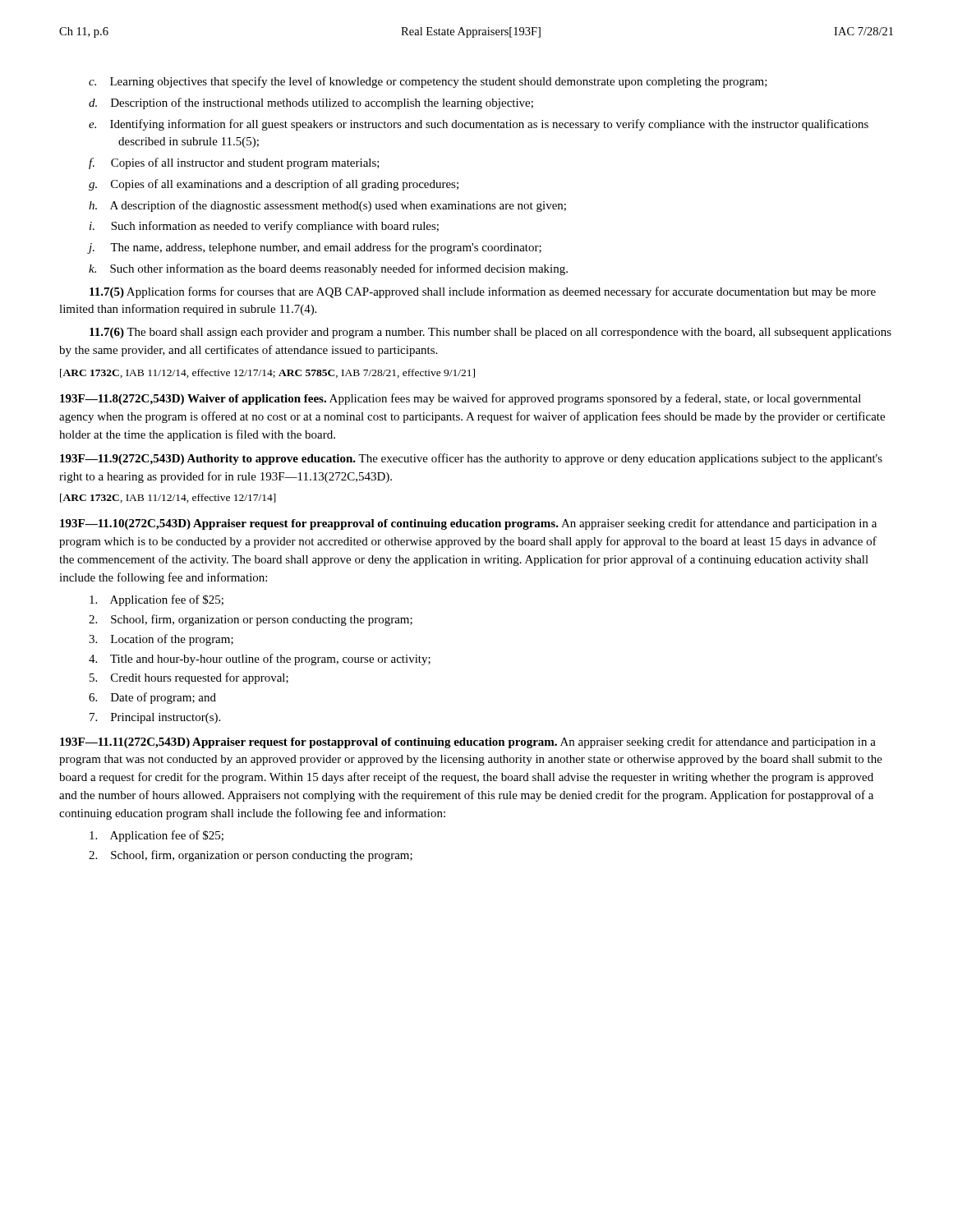Screen dimensions: 1232x953
Task: Select the element starting "[ARC 1732C, IAB 11/12/14, effective 12/17/14]"
Action: coord(168,497)
